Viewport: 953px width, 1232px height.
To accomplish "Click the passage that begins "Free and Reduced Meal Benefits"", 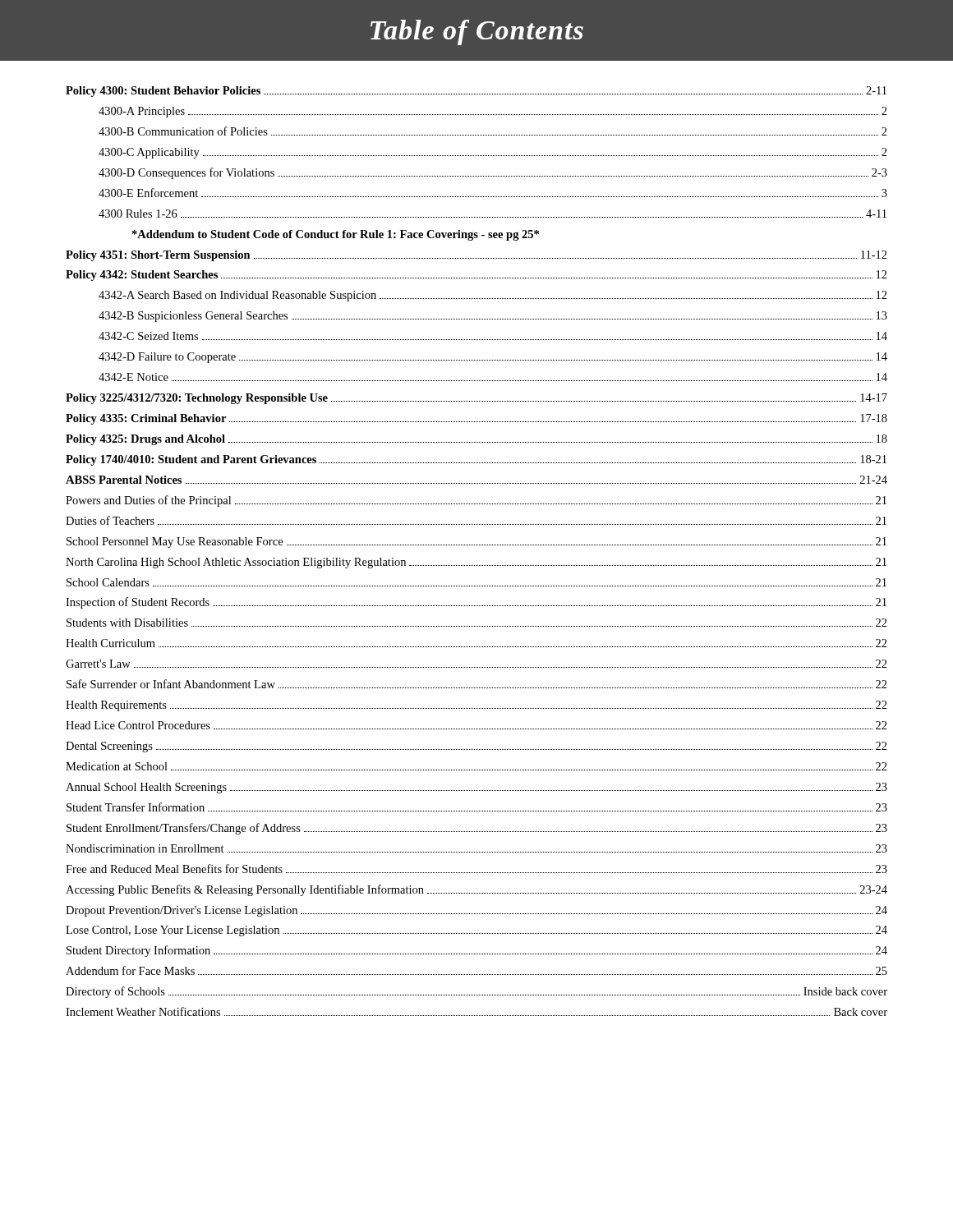I will 476,869.
